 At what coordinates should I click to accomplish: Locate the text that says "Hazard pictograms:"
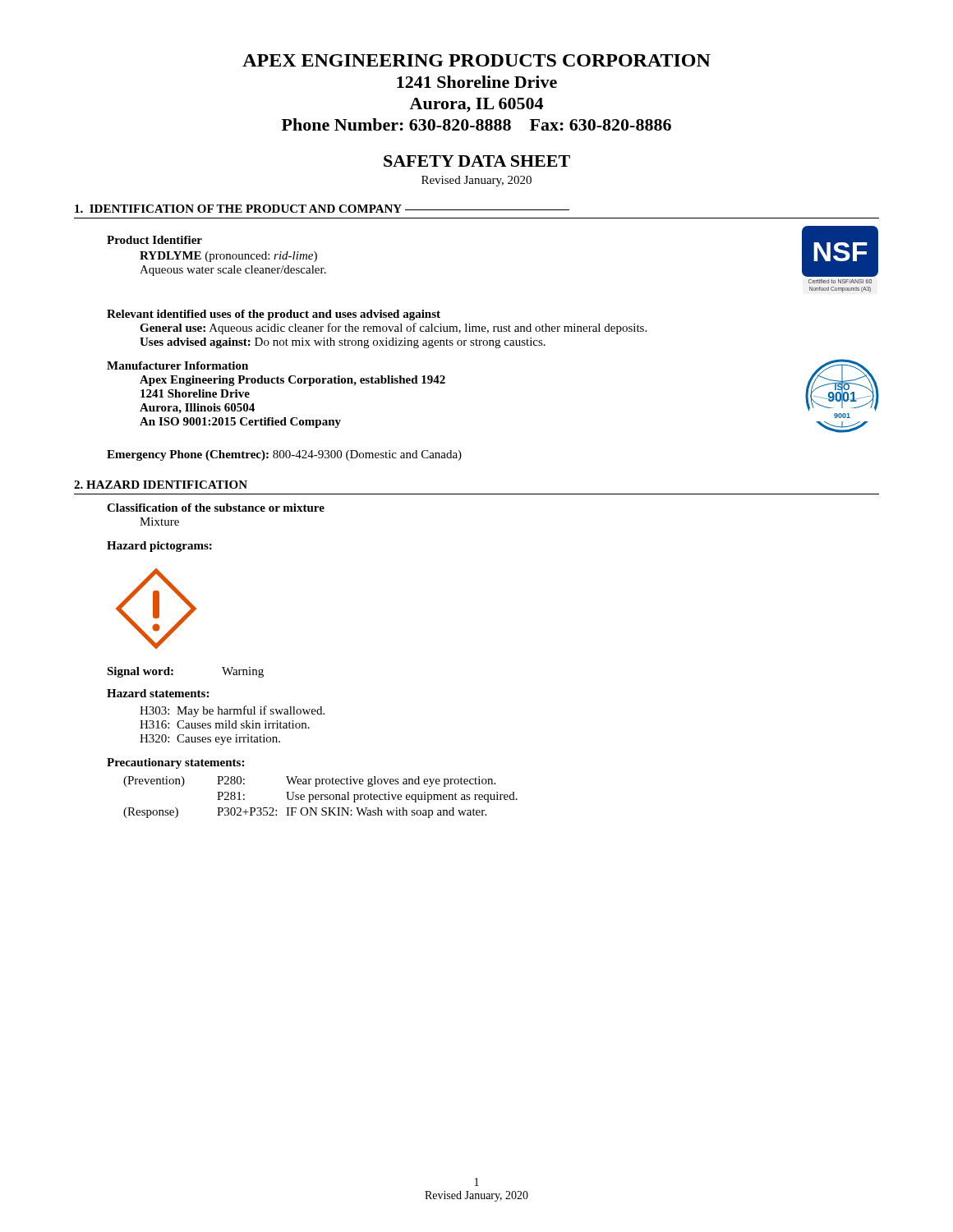(x=160, y=545)
